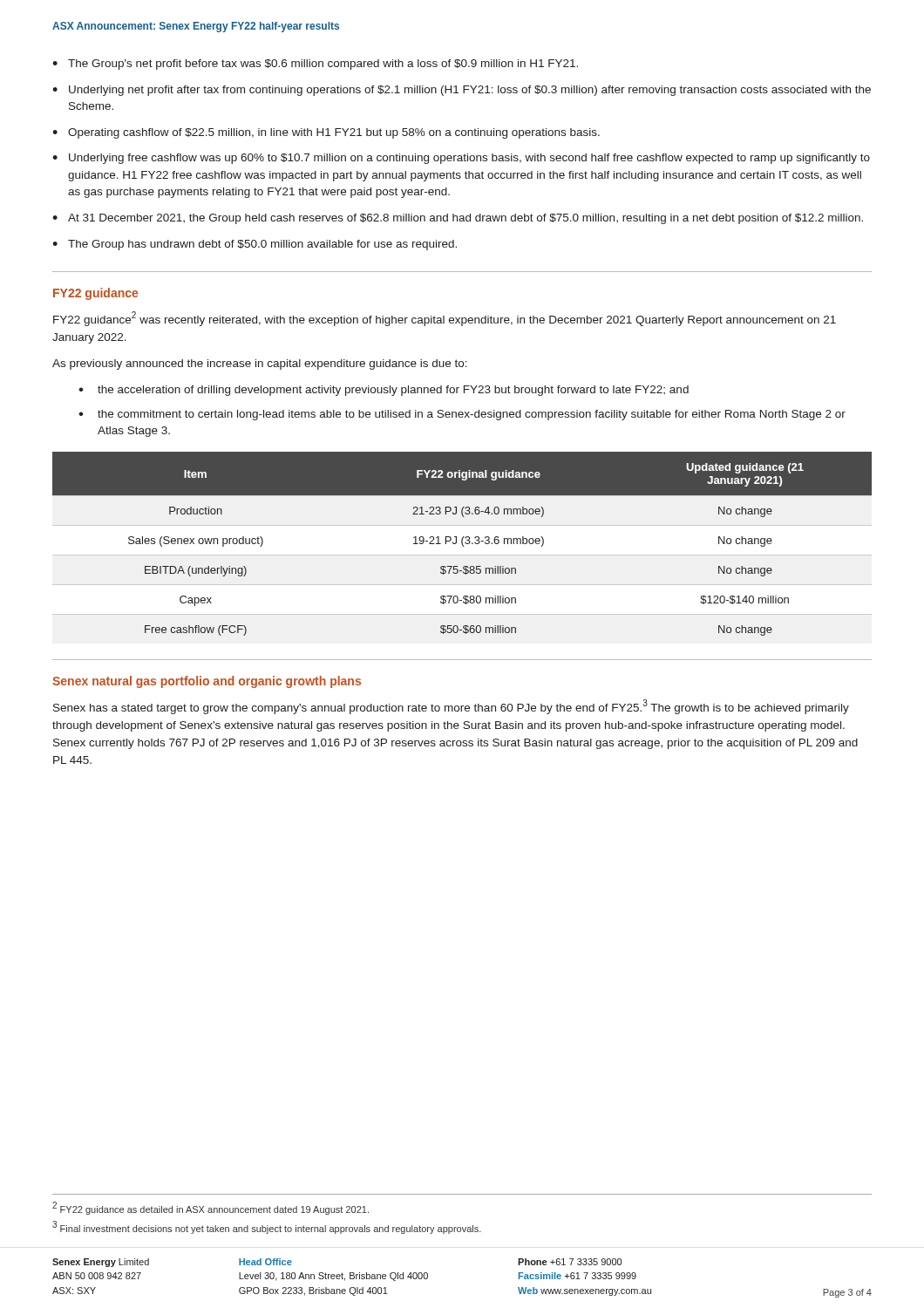Screen dimensions: 1308x924
Task: Locate the block of text that opens with "2 FY22 guidance as detailed in ASX announcement"
Action: pyautogui.click(x=211, y=1207)
